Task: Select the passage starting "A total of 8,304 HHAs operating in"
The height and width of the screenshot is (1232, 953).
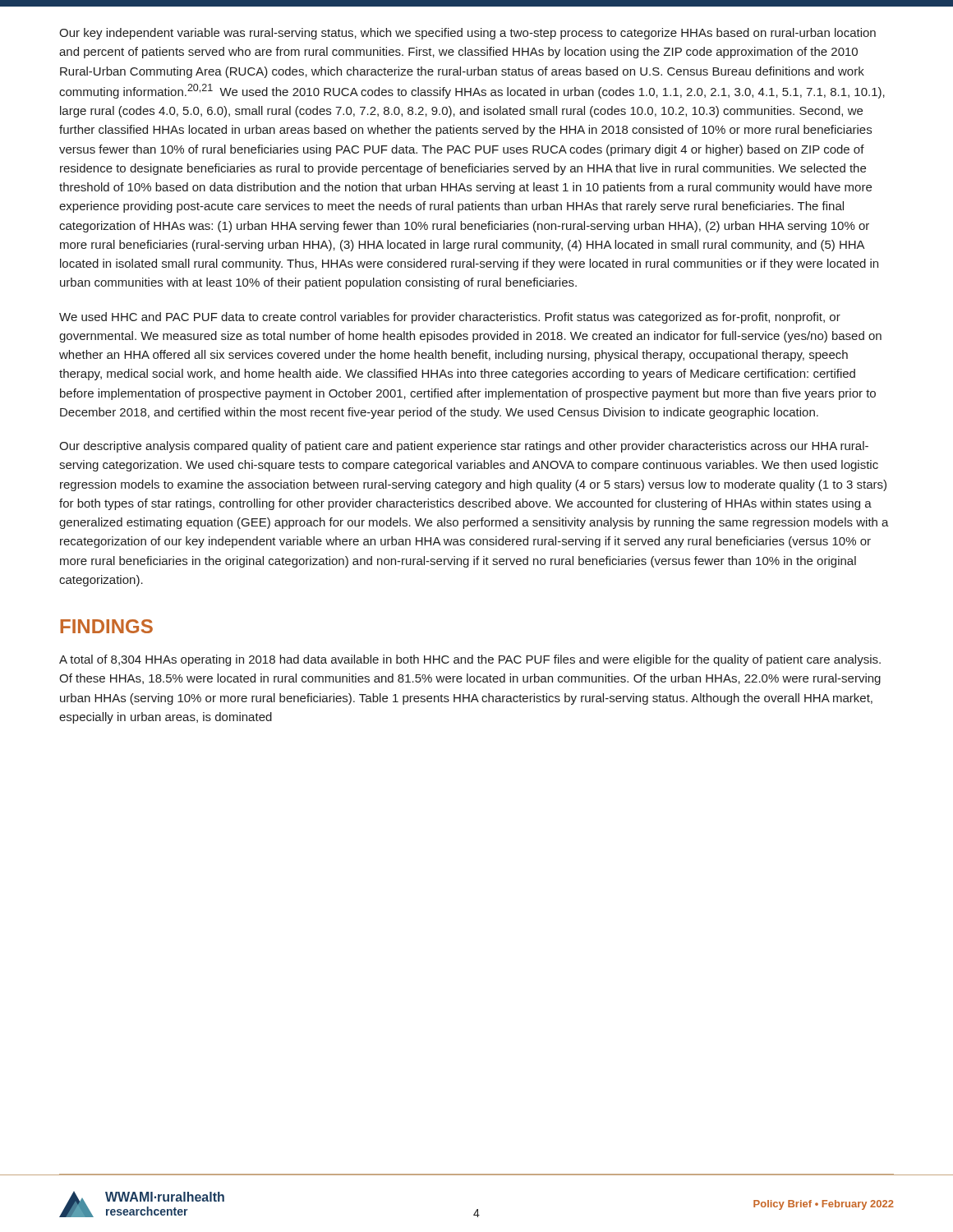Action: (x=470, y=688)
